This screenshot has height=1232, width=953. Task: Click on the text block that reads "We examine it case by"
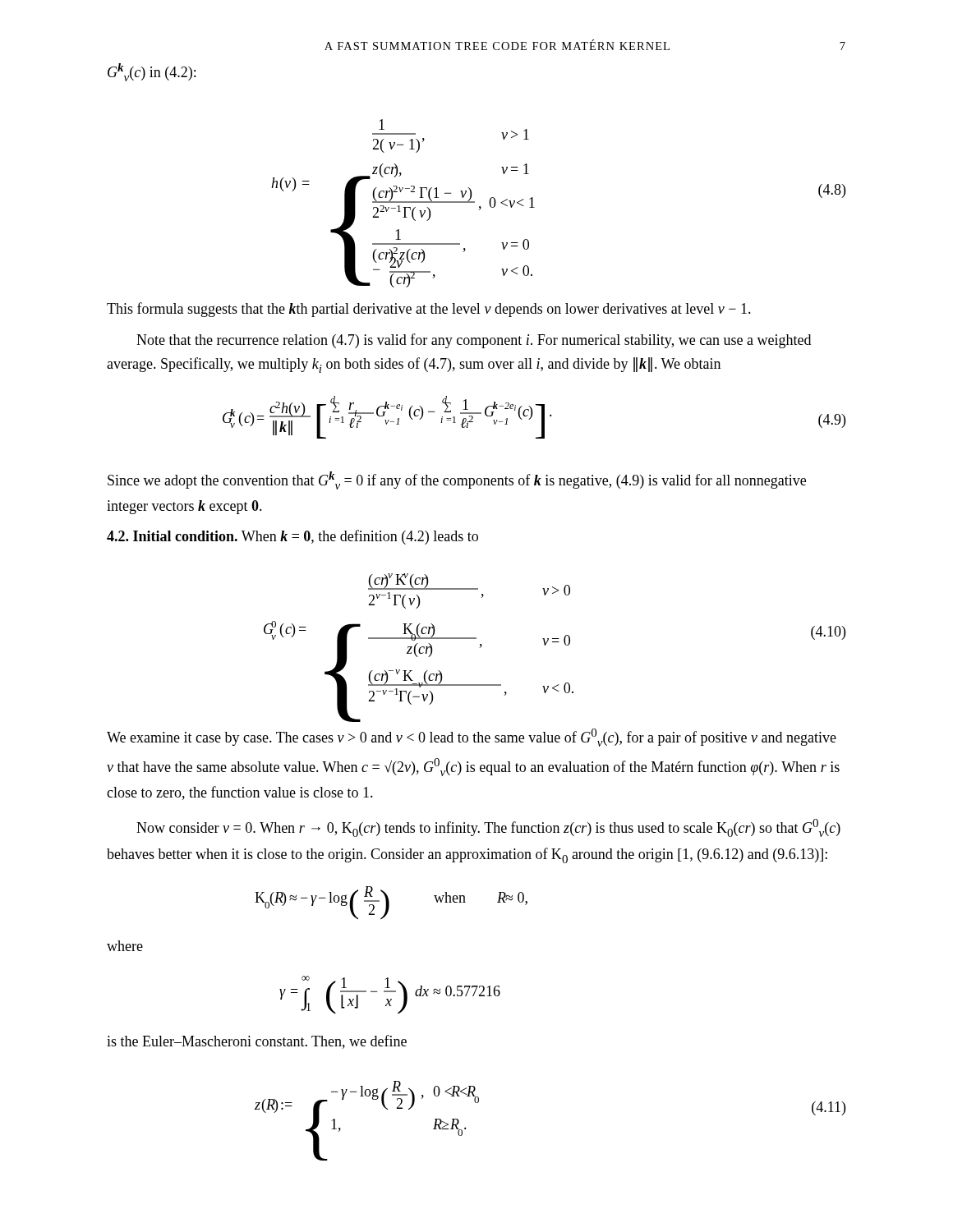click(473, 764)
